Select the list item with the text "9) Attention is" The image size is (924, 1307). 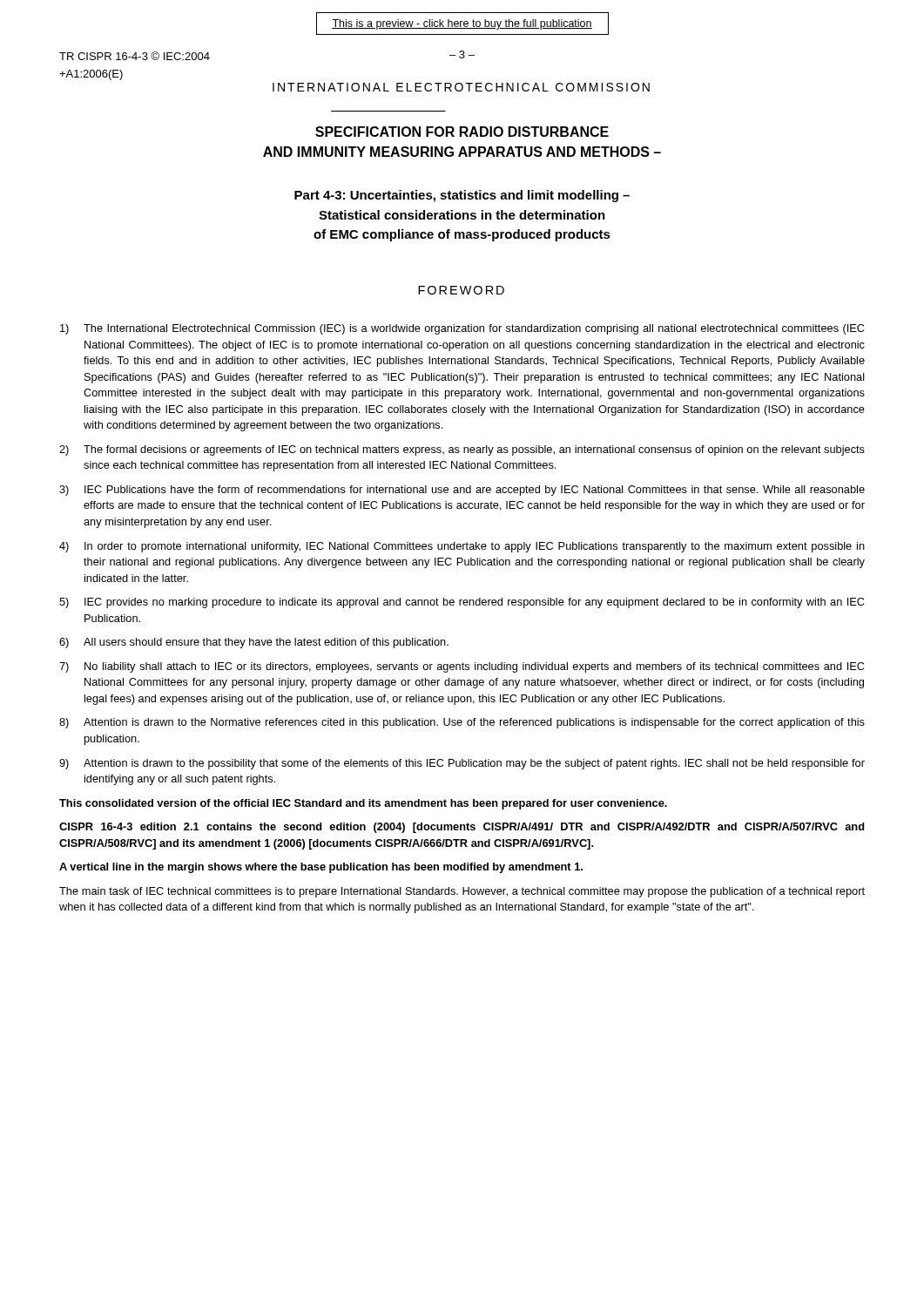click(462, 771)
